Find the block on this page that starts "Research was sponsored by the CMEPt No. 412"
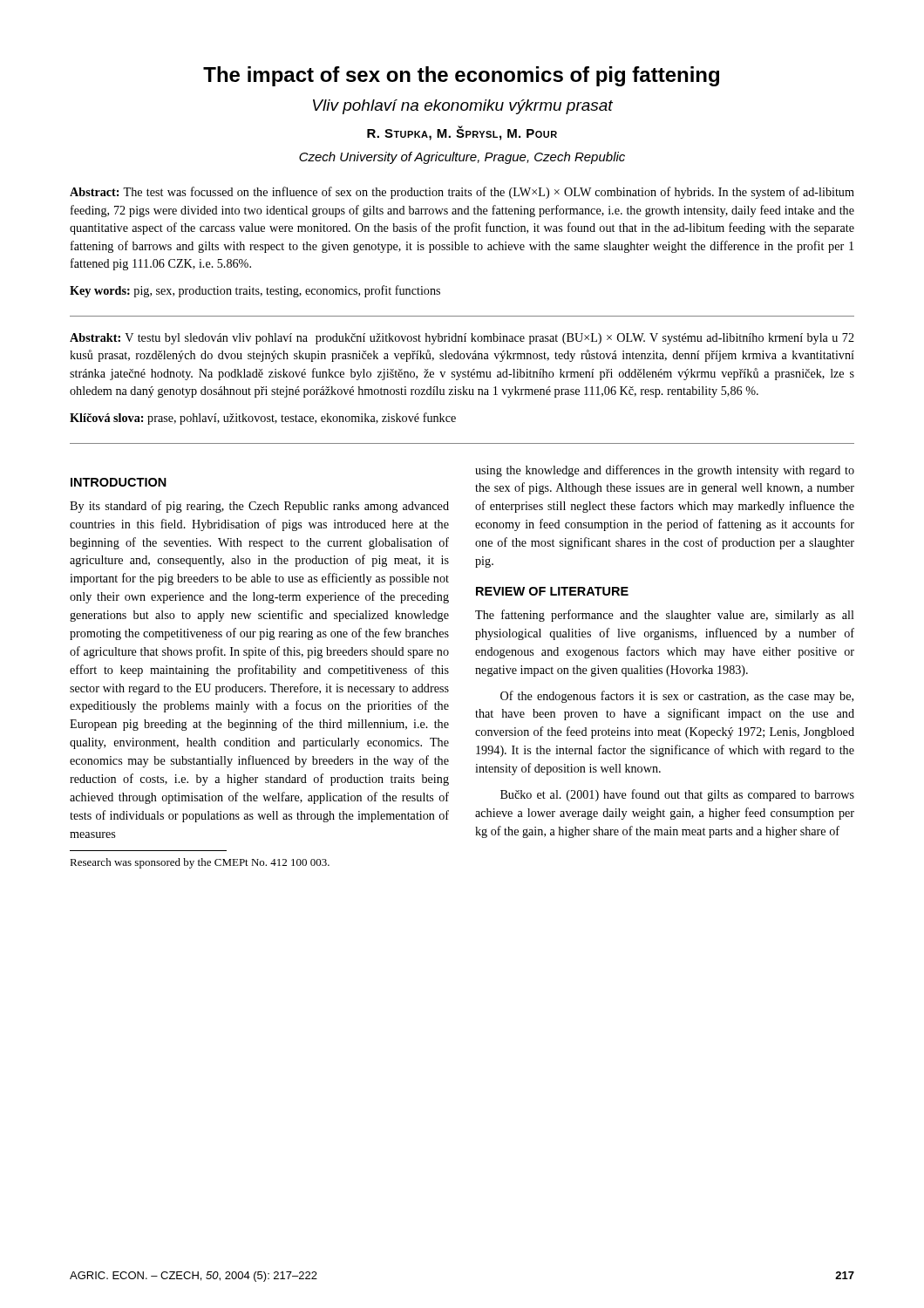 tap(200, 862)
